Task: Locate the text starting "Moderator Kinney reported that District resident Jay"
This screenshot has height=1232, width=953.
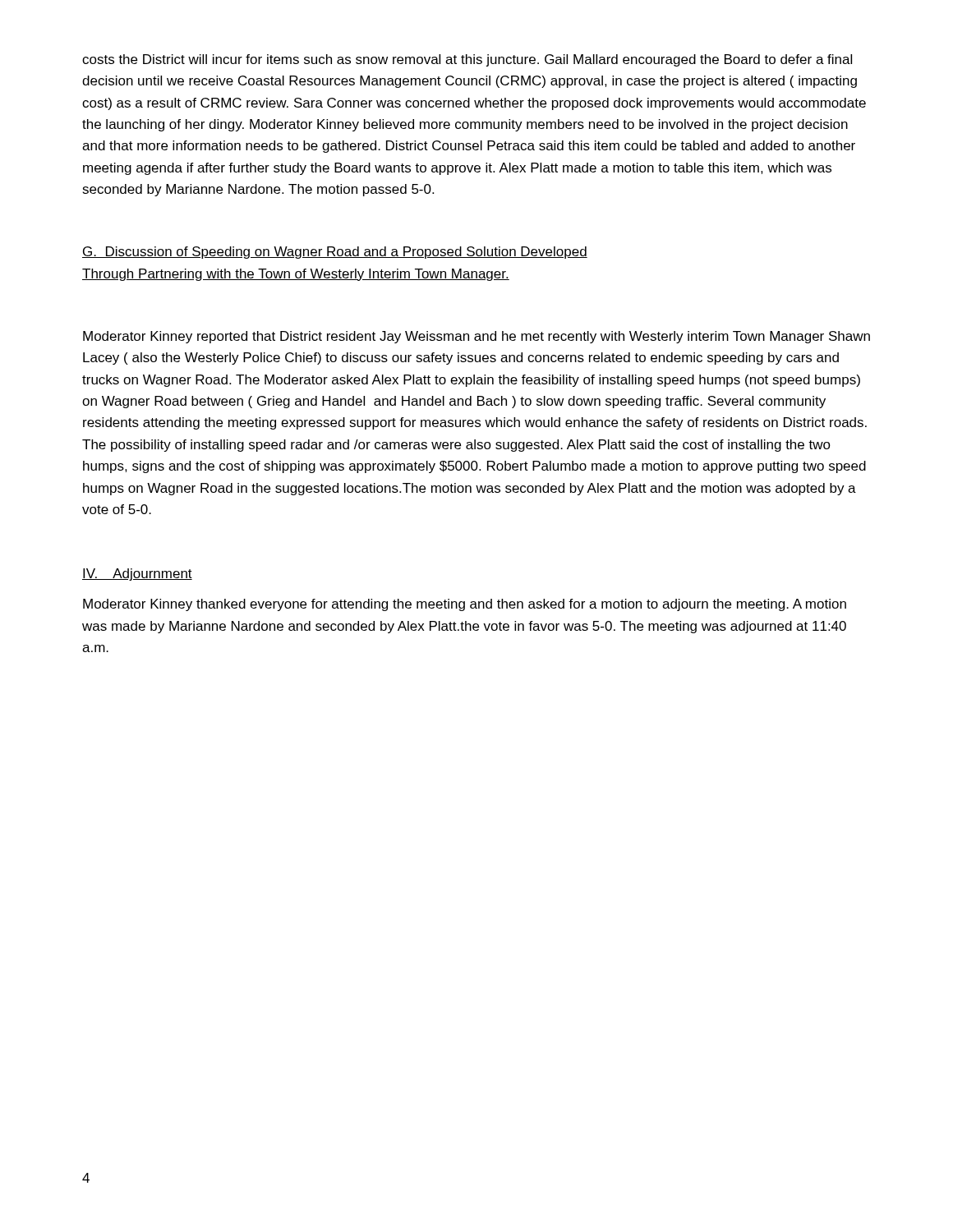Action: click(476, 423)
